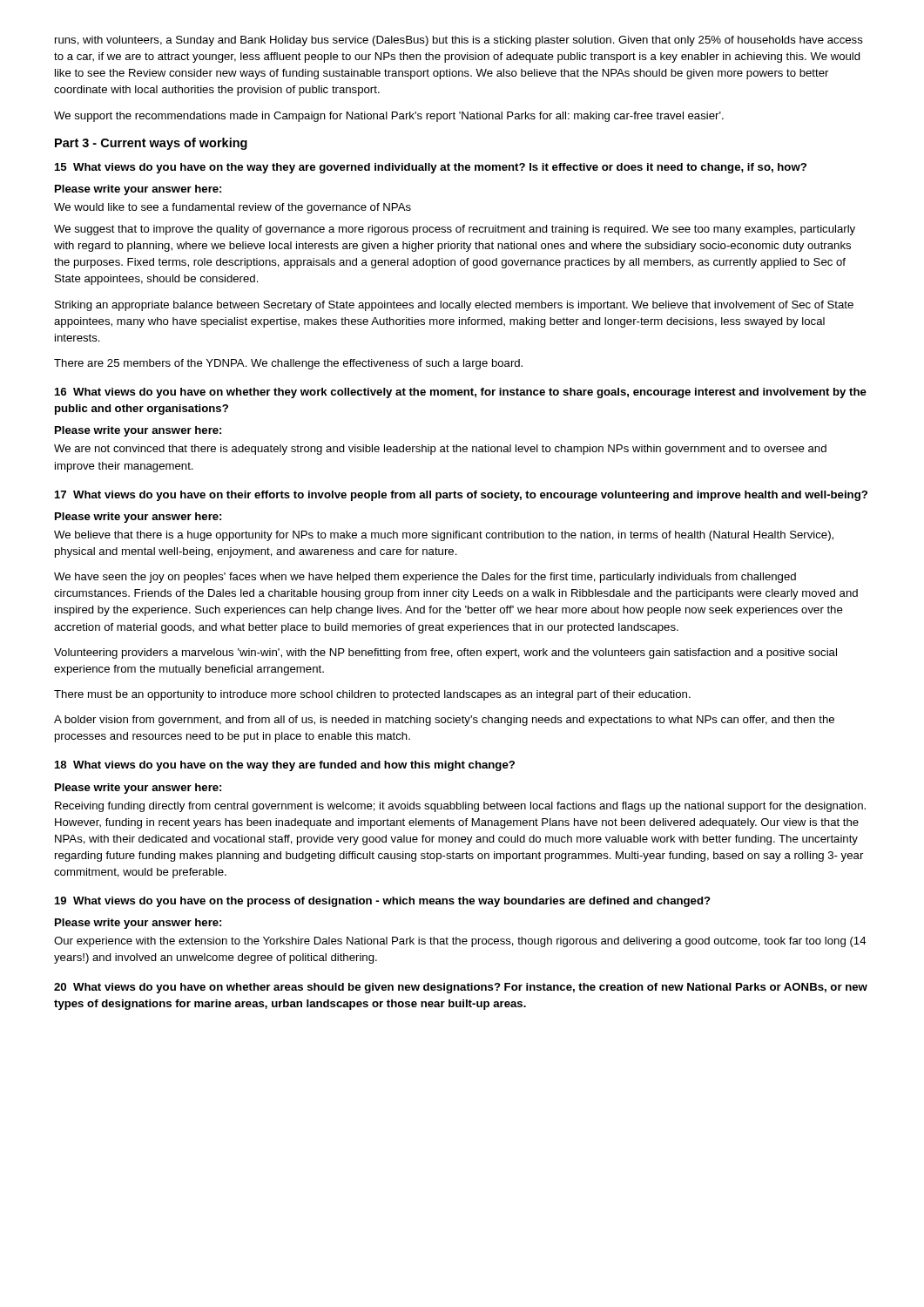Viewport: 924px width, 1307px height.
Task: Locate the text block that reads "We are not convinced that"
Action: (x=440, y=457)
